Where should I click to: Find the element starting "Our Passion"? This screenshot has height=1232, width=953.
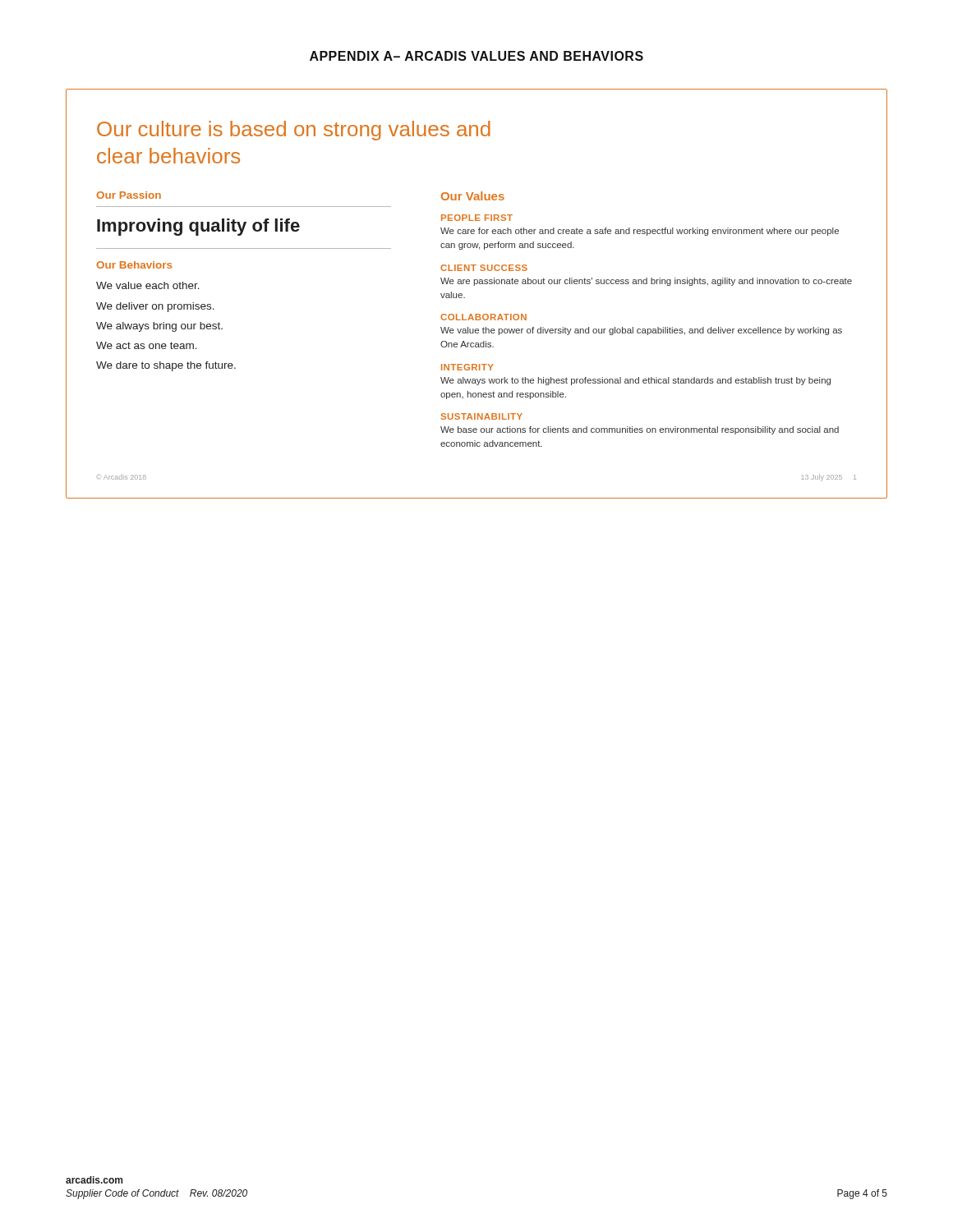click(x=129, y=195)
